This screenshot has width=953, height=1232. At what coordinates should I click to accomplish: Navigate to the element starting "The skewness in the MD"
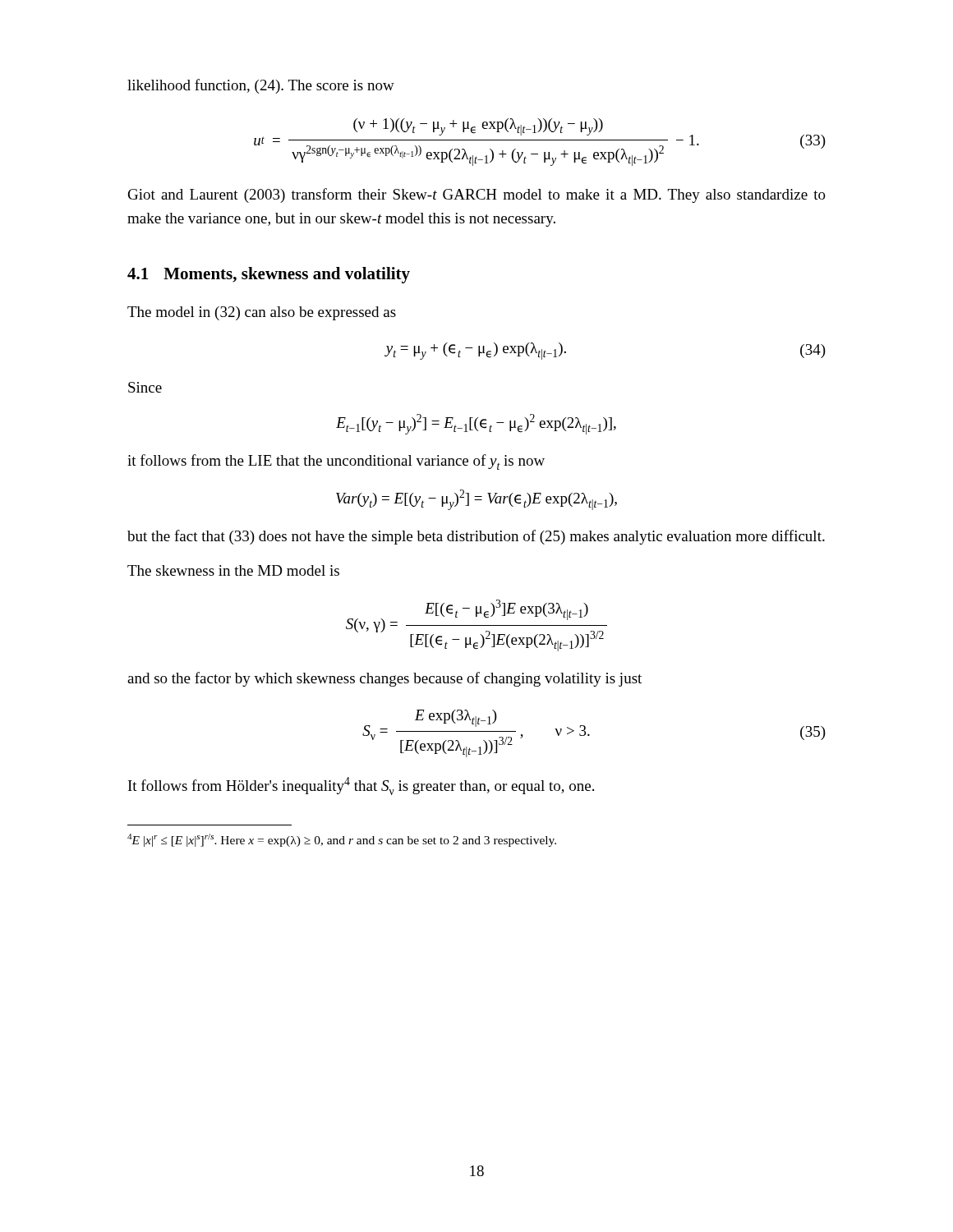234,571
